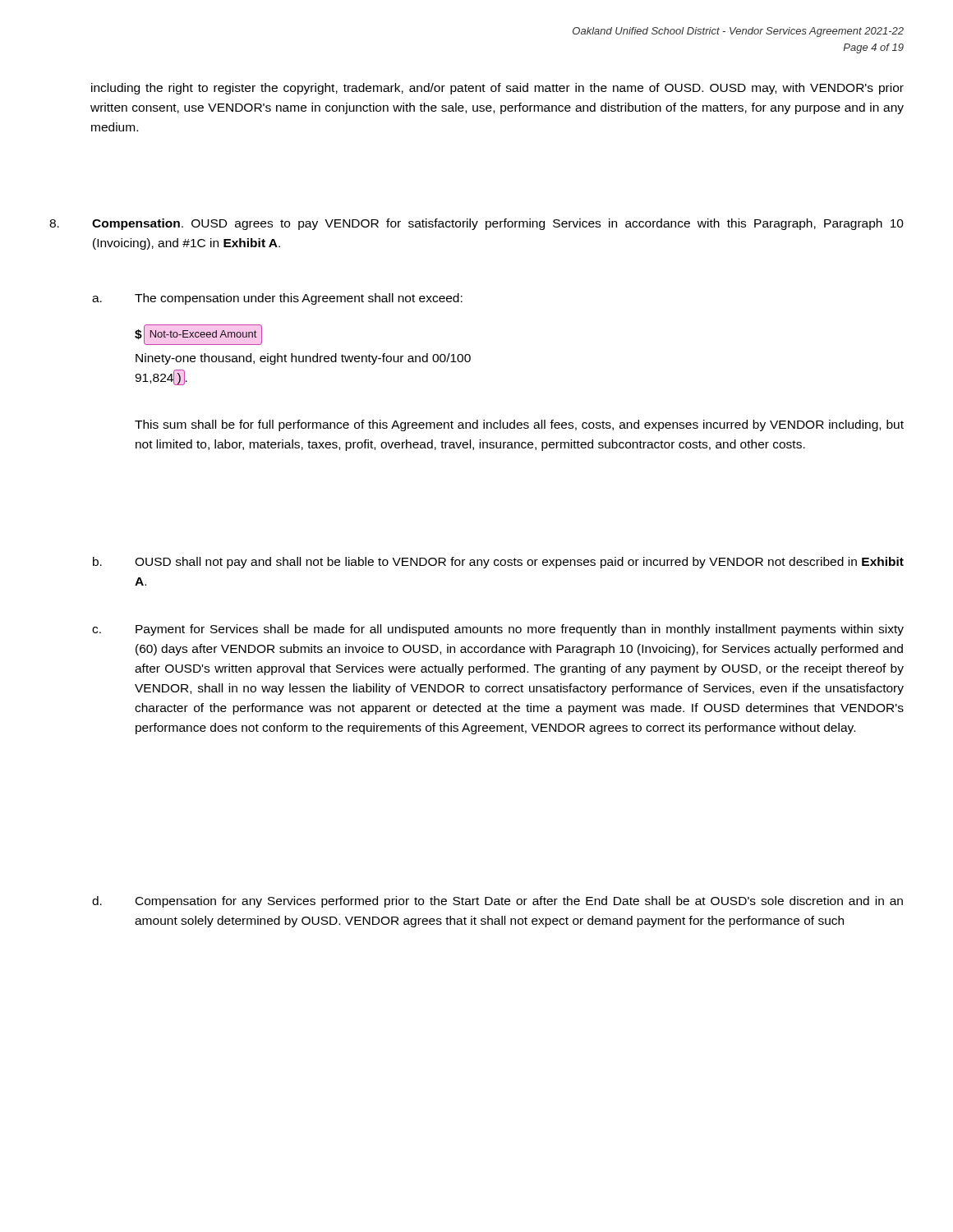The image size is (953, 1232).
Task: Locate the list item with the text "a. The compensation under this Agreement shall"
Action: [x=277, y=299]
